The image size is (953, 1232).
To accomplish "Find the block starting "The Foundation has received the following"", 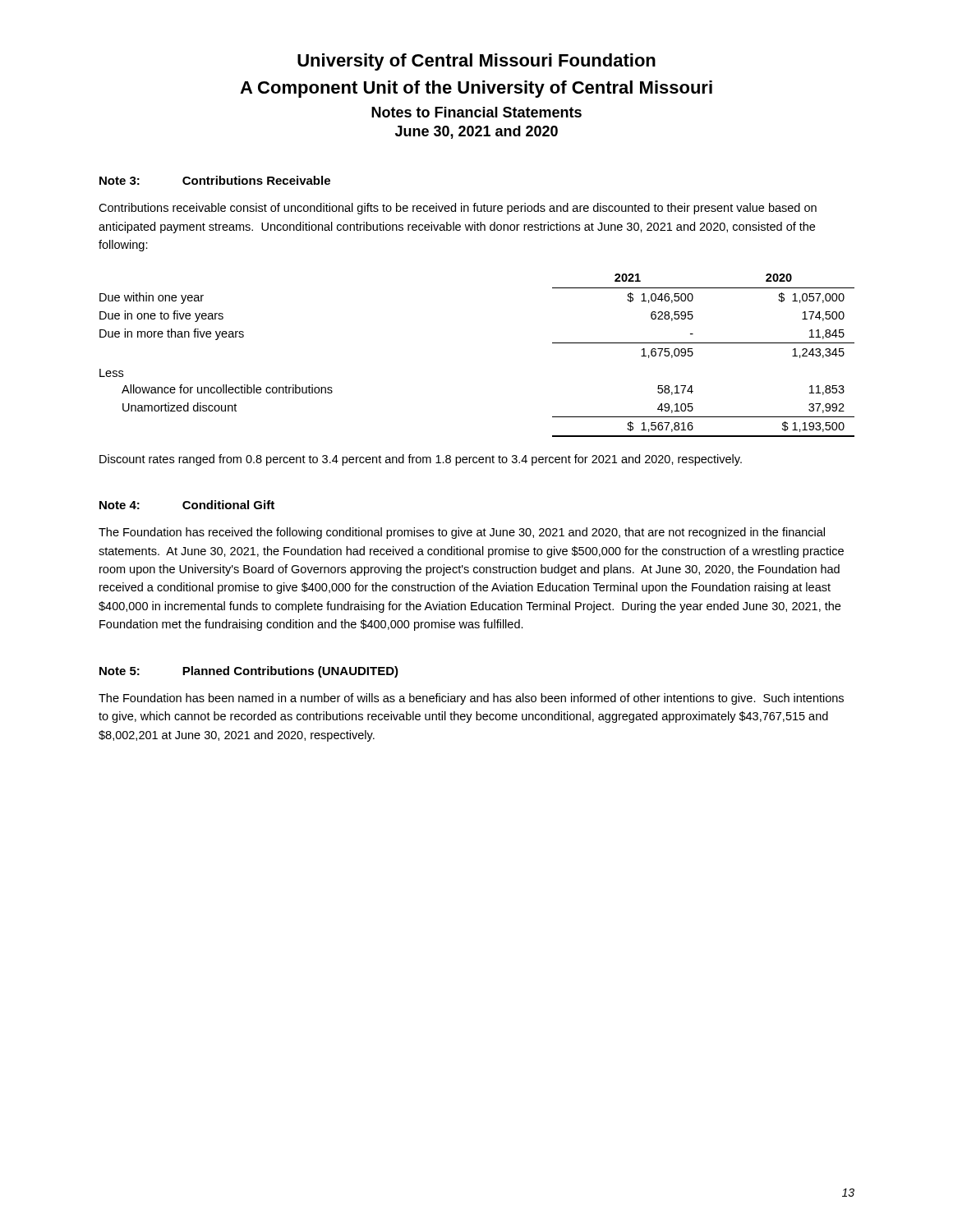I will click(x=471, y=578).
